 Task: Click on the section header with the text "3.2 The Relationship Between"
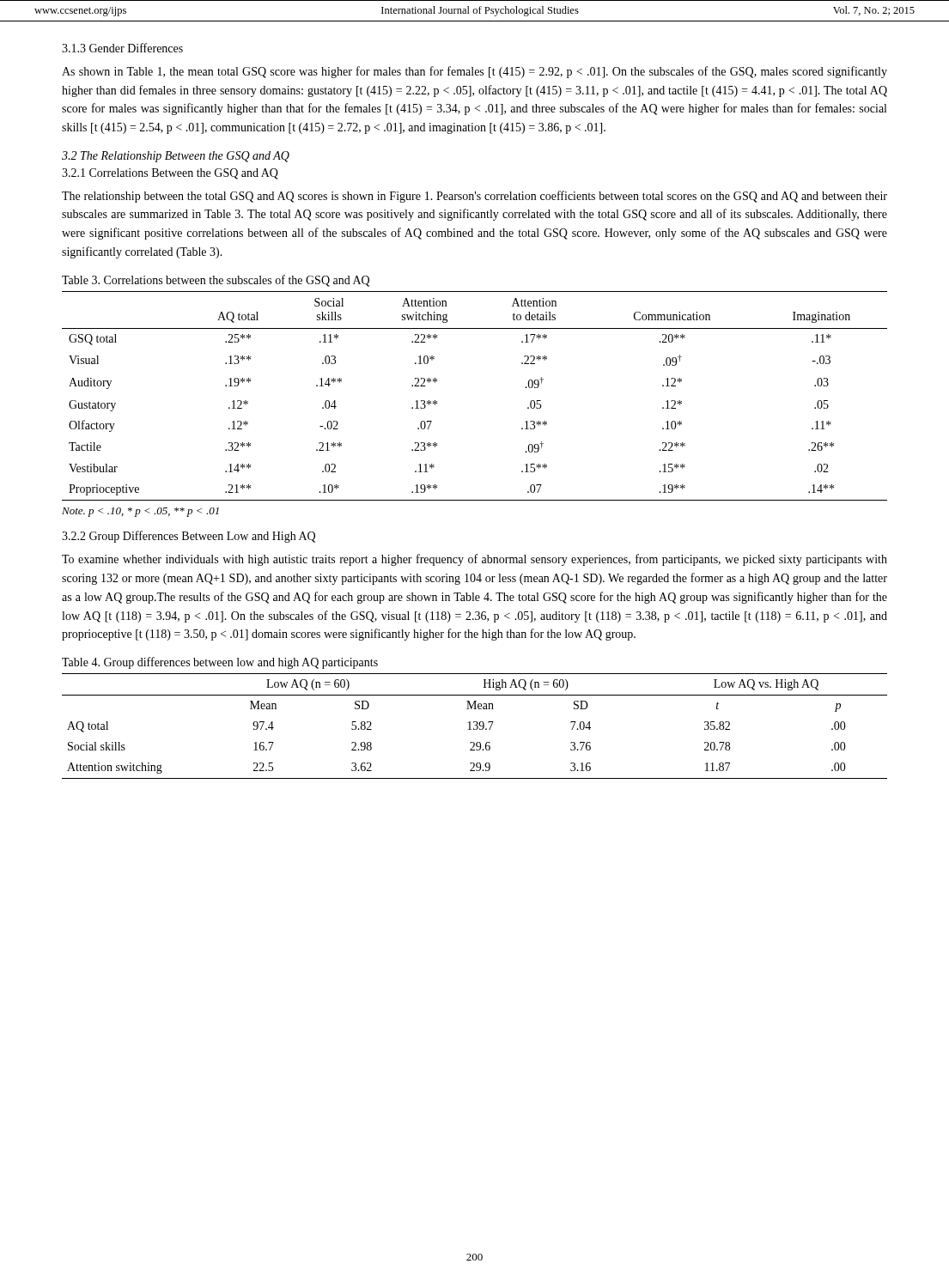pos(176,156)
